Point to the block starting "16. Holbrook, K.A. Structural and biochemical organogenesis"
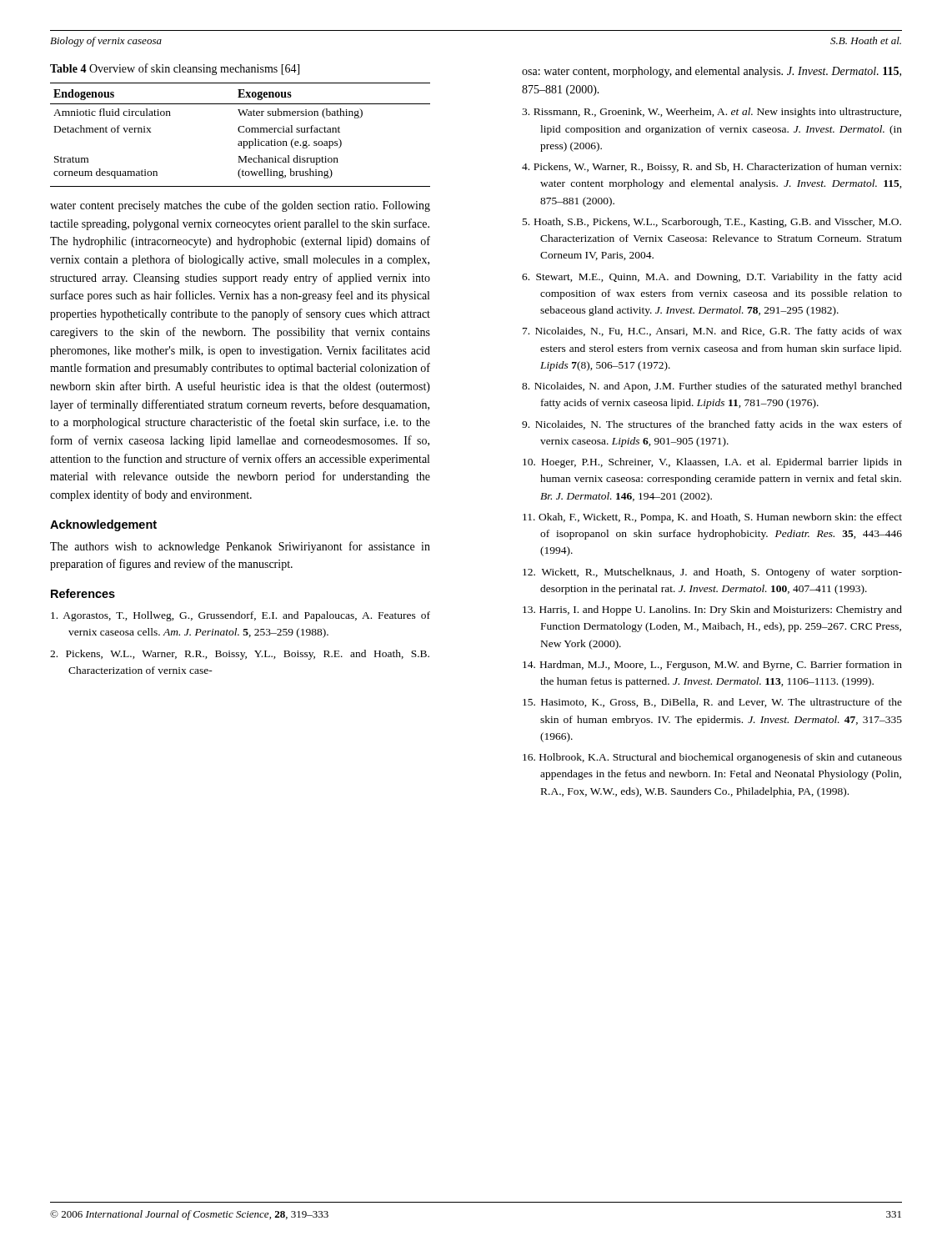Image resolution: width=952 pixels, height=1251 pixels. (712, 774)
